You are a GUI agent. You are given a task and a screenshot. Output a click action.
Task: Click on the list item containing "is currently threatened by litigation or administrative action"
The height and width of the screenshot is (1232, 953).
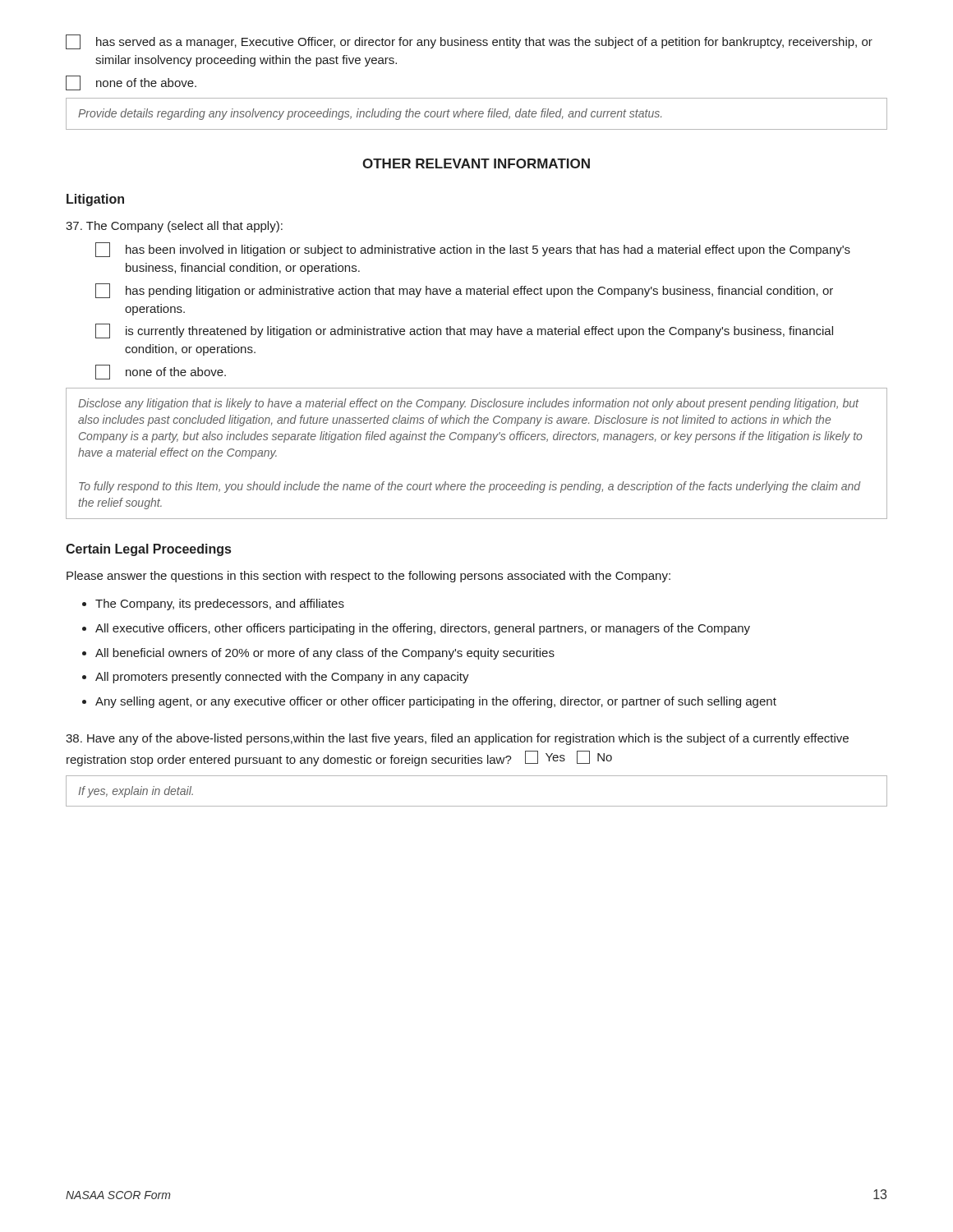point(491,340)
